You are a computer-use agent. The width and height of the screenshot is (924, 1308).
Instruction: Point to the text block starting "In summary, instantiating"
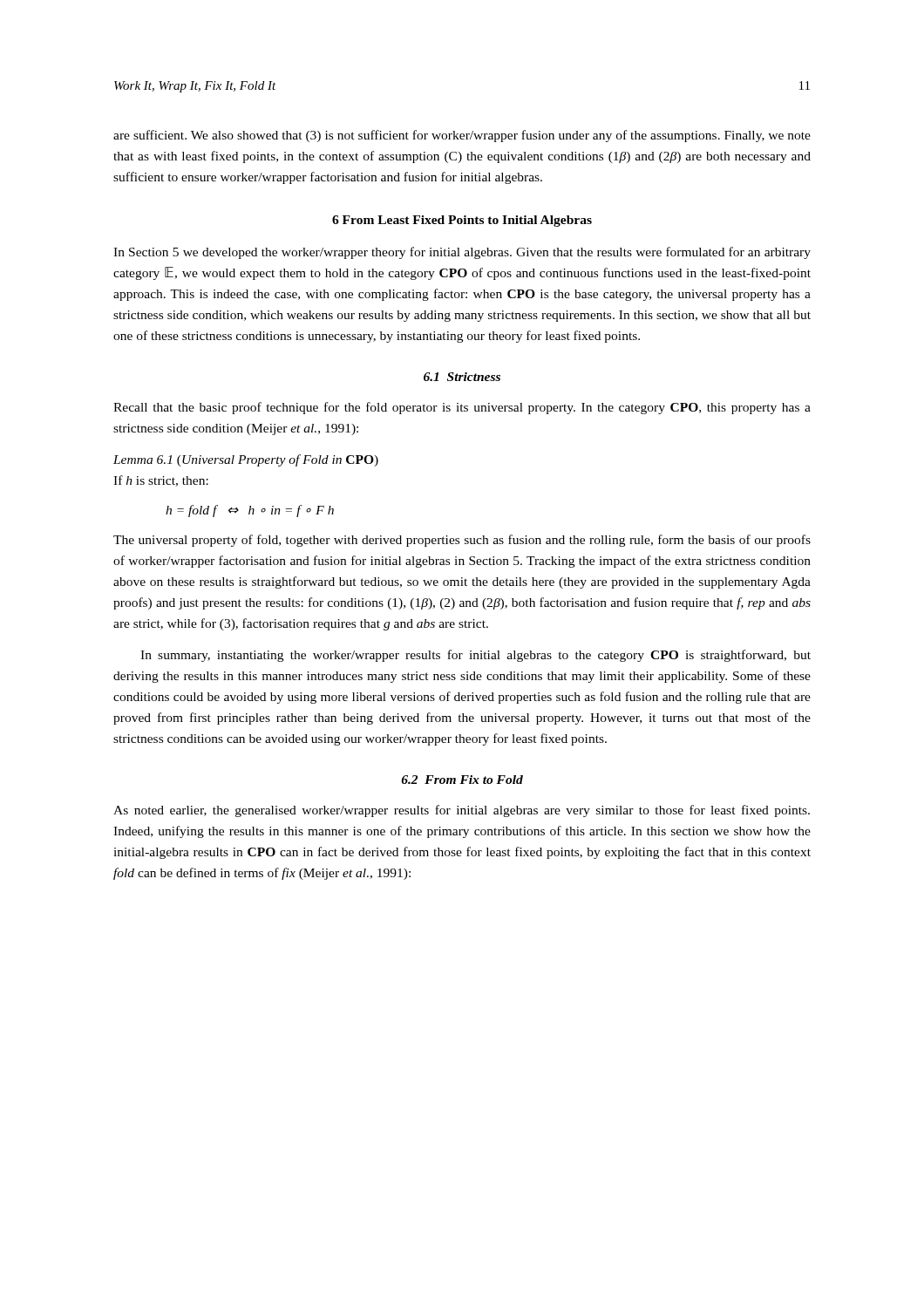(x=462, y=697)
